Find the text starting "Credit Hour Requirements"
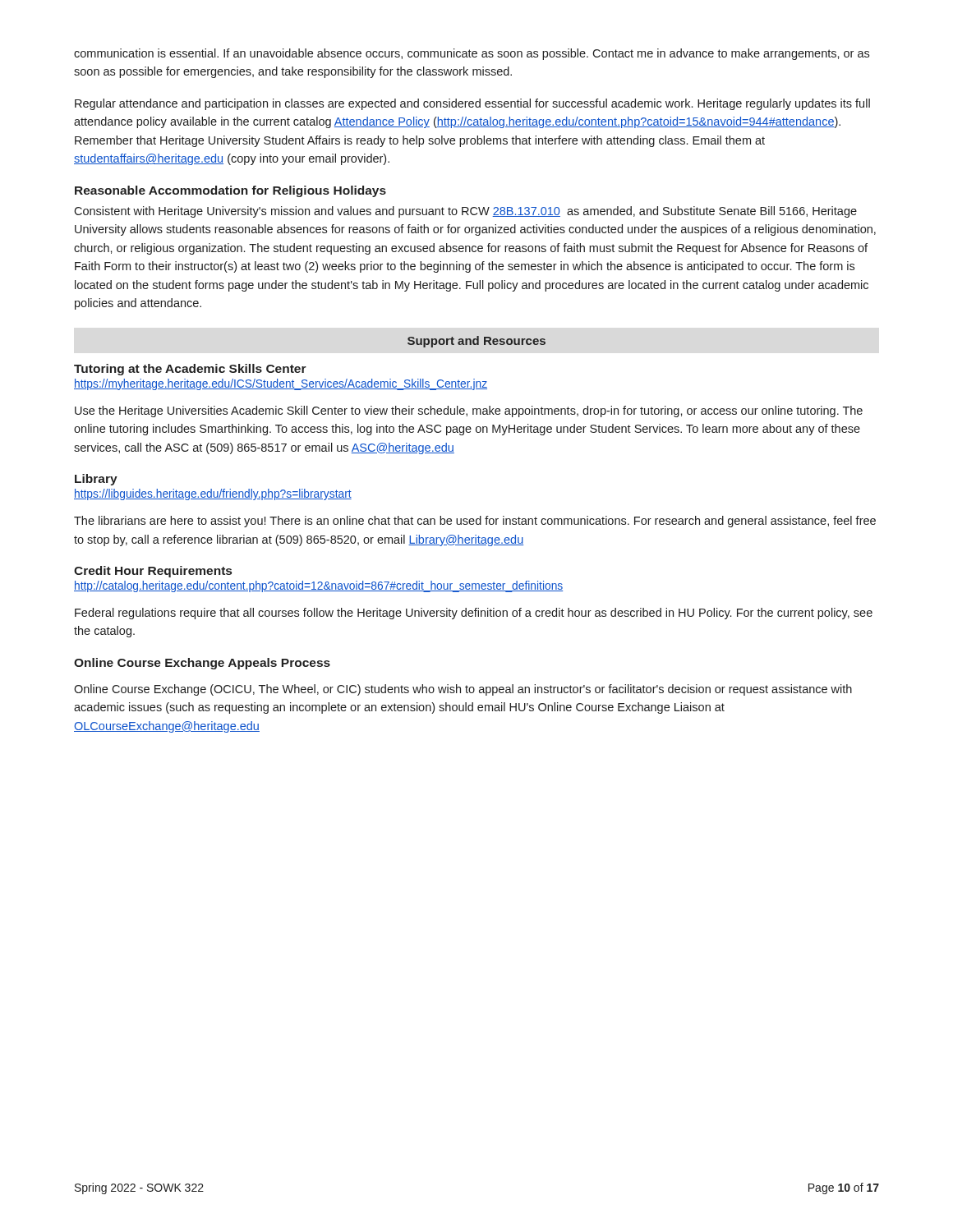The image size is (953, 1232). 153,570
